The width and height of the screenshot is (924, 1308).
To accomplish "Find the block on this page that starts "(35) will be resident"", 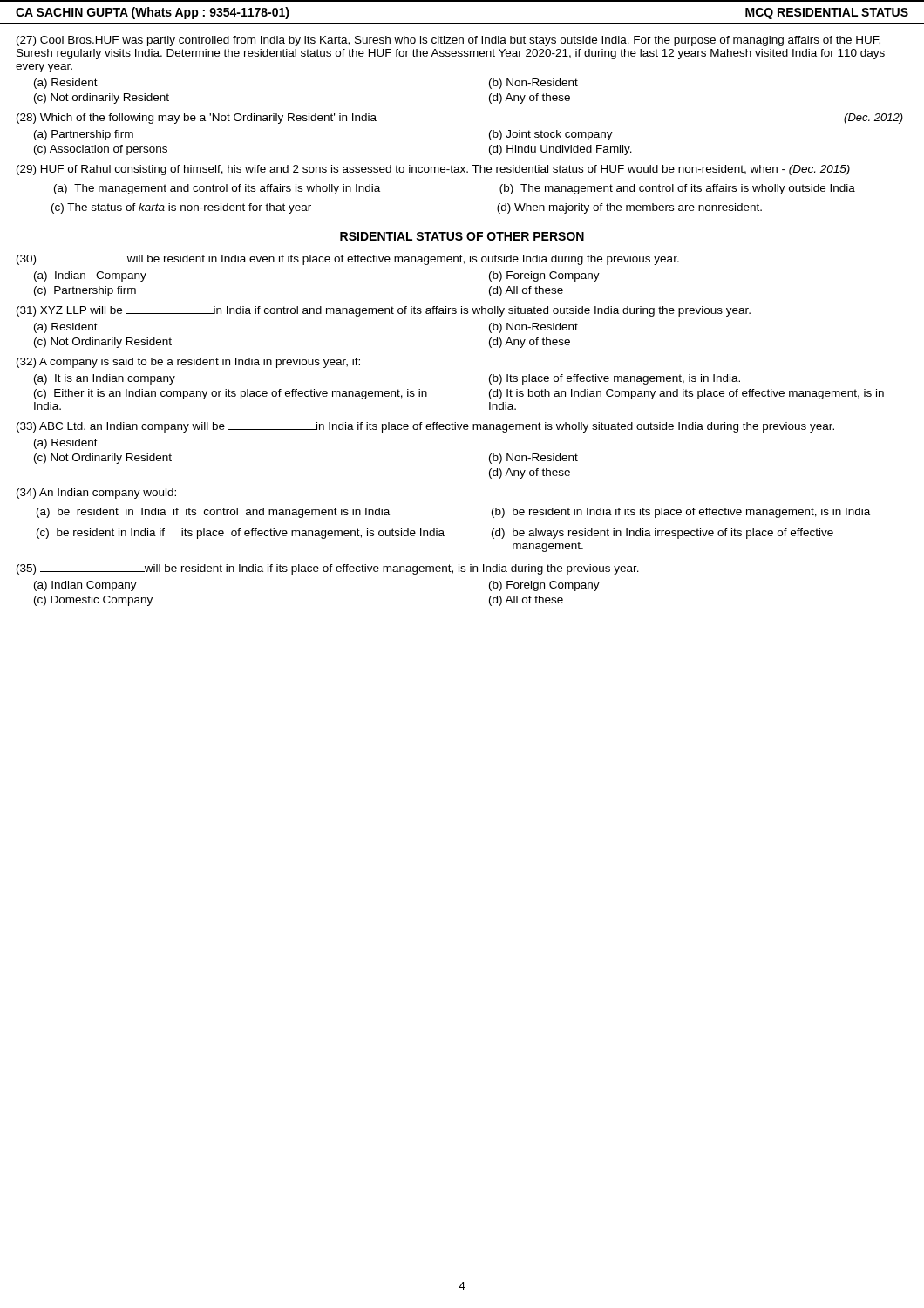I will pyautogui.click(x=328, y=569).
